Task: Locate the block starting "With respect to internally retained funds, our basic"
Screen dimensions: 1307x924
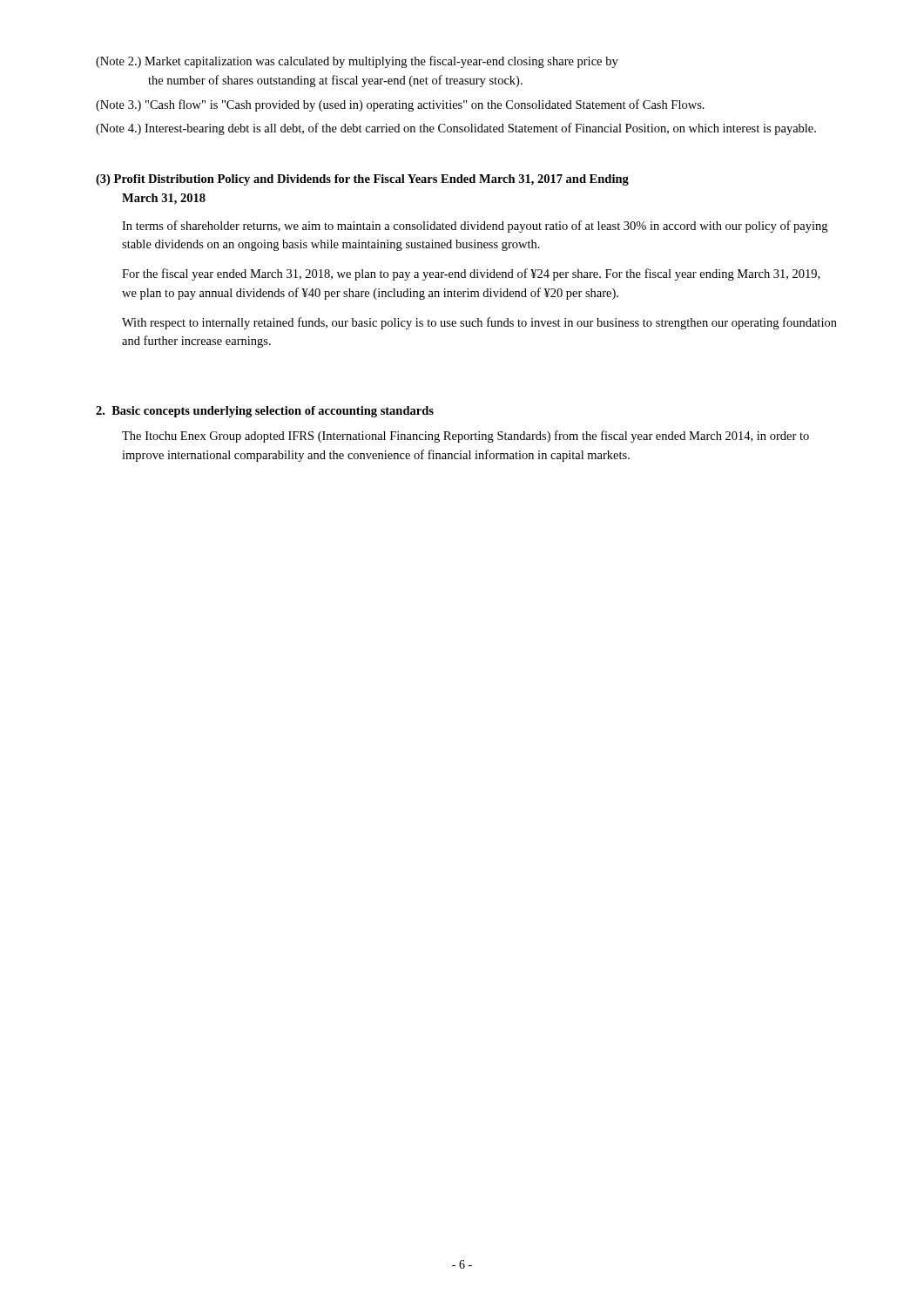Action: pos(479,332)
